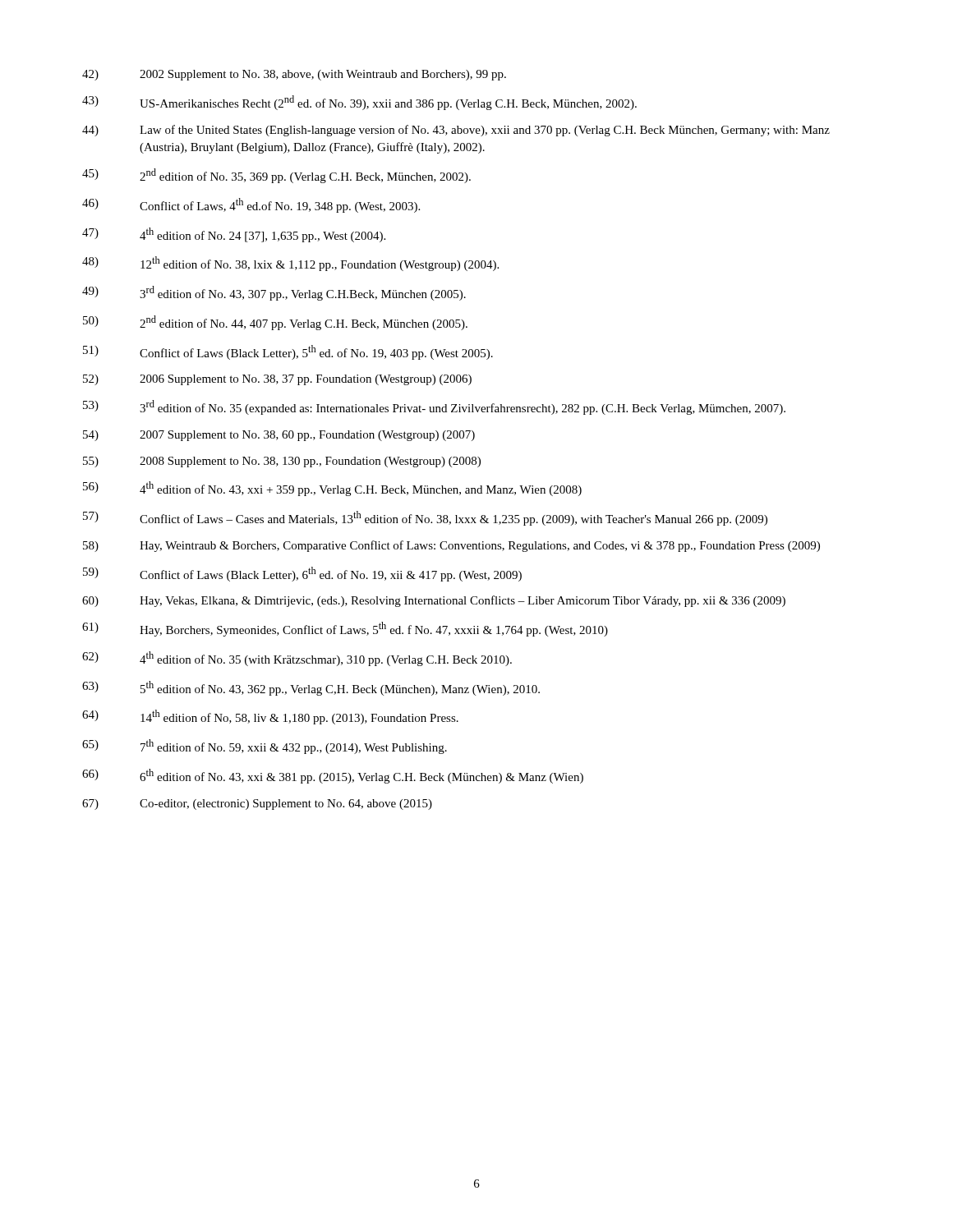953x1232 pixels.
Task: Click on the list item with the text "64) 14th edition of No, 58,"
Action: point(270,717)
